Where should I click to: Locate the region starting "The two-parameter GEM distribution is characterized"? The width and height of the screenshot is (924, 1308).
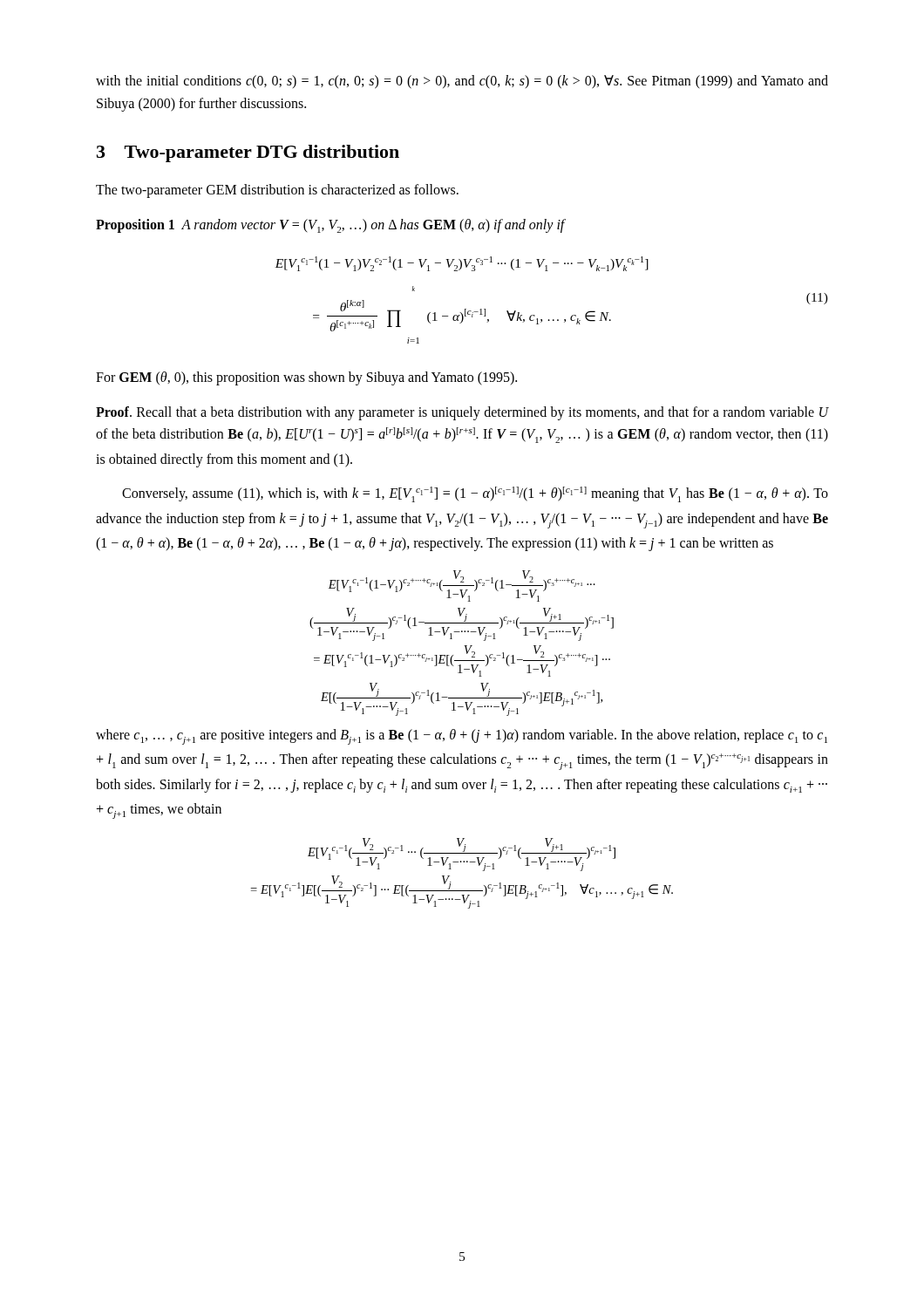[x=278, y=190]
